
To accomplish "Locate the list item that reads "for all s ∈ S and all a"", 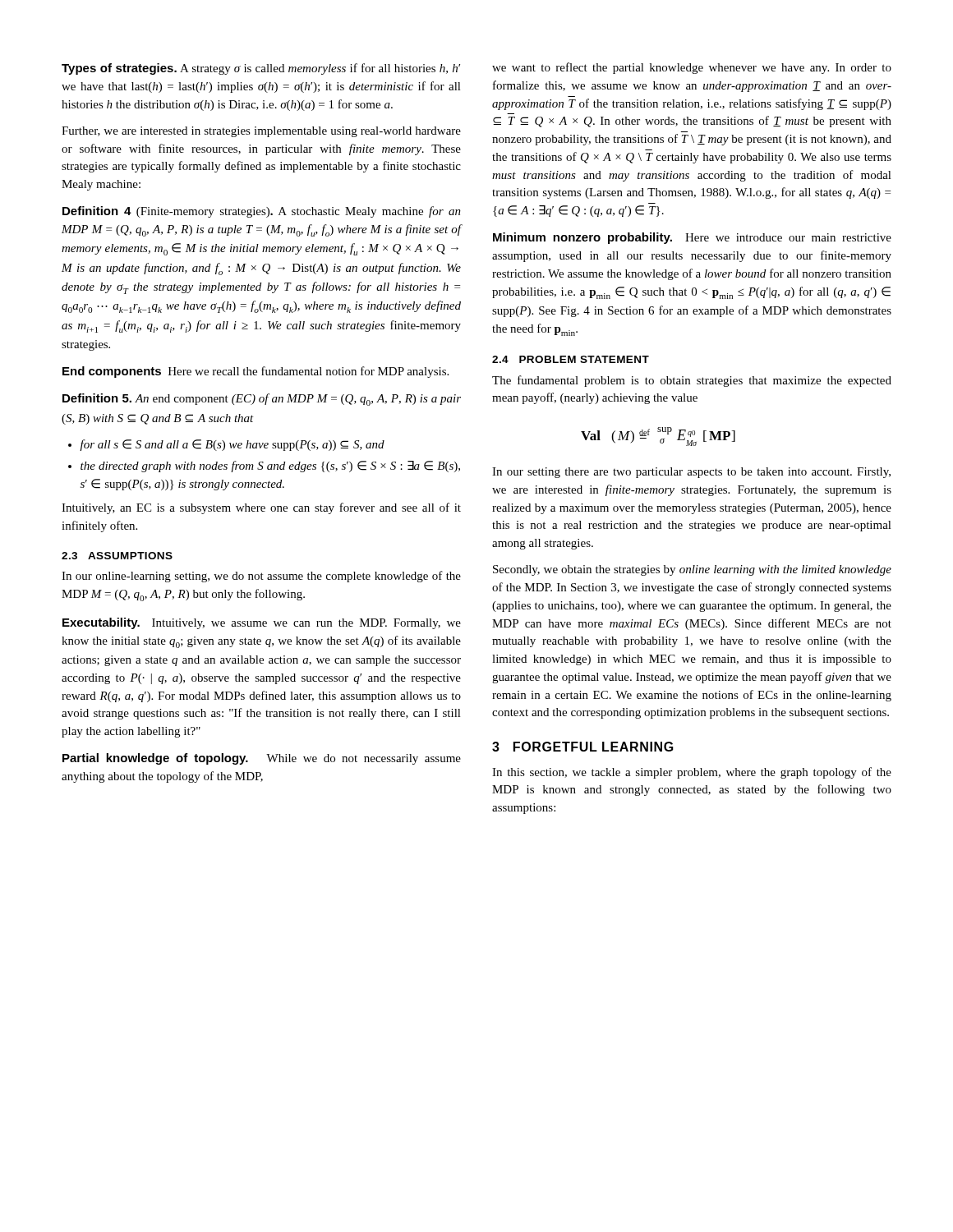I will coord(261,465).
